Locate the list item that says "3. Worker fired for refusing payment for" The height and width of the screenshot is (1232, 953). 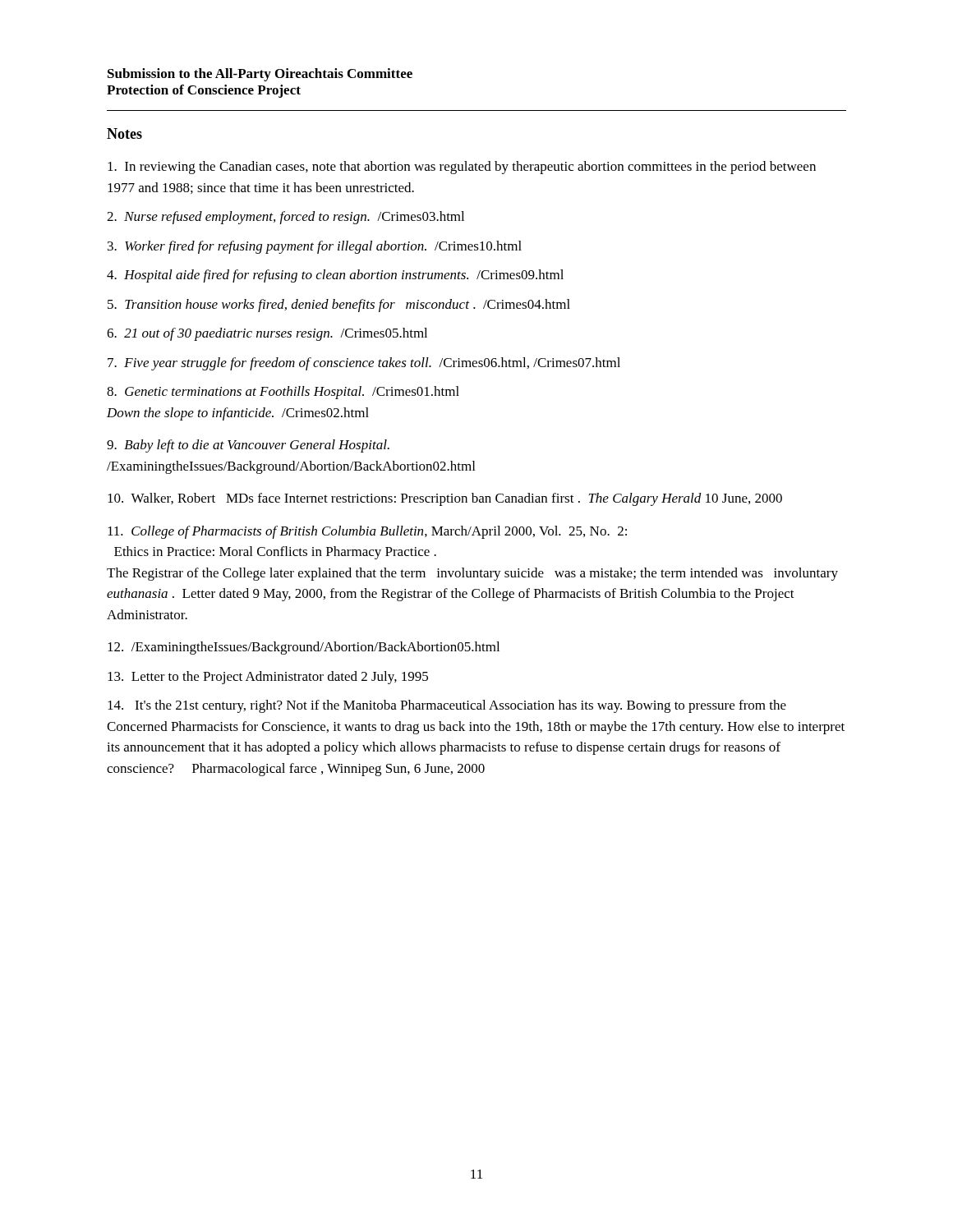click(x=314, y=246)
